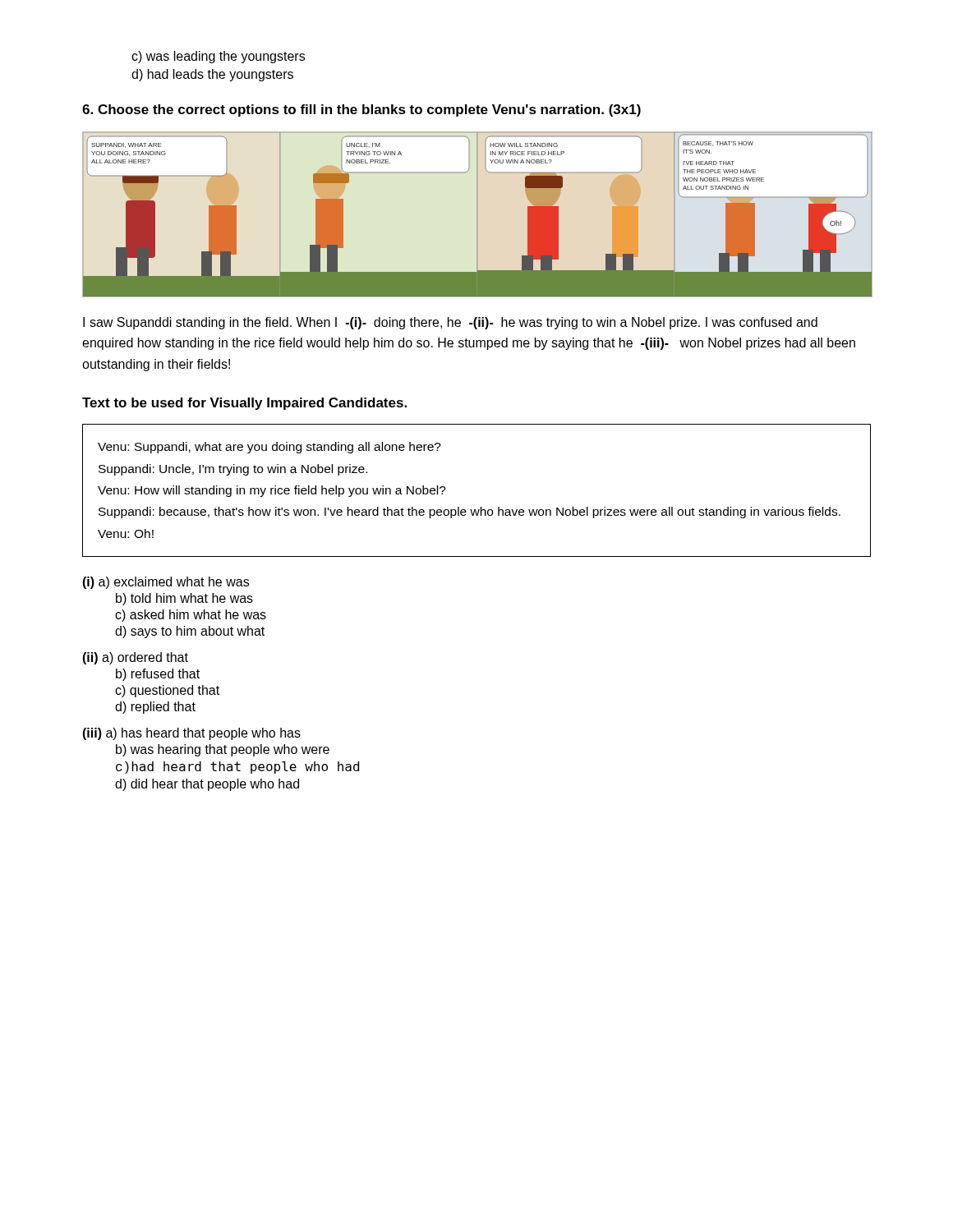Click on the passage starting "b) told him what he was"
Image resolution: width=953 pixels, height=1232 pixels.
(184, 598)
